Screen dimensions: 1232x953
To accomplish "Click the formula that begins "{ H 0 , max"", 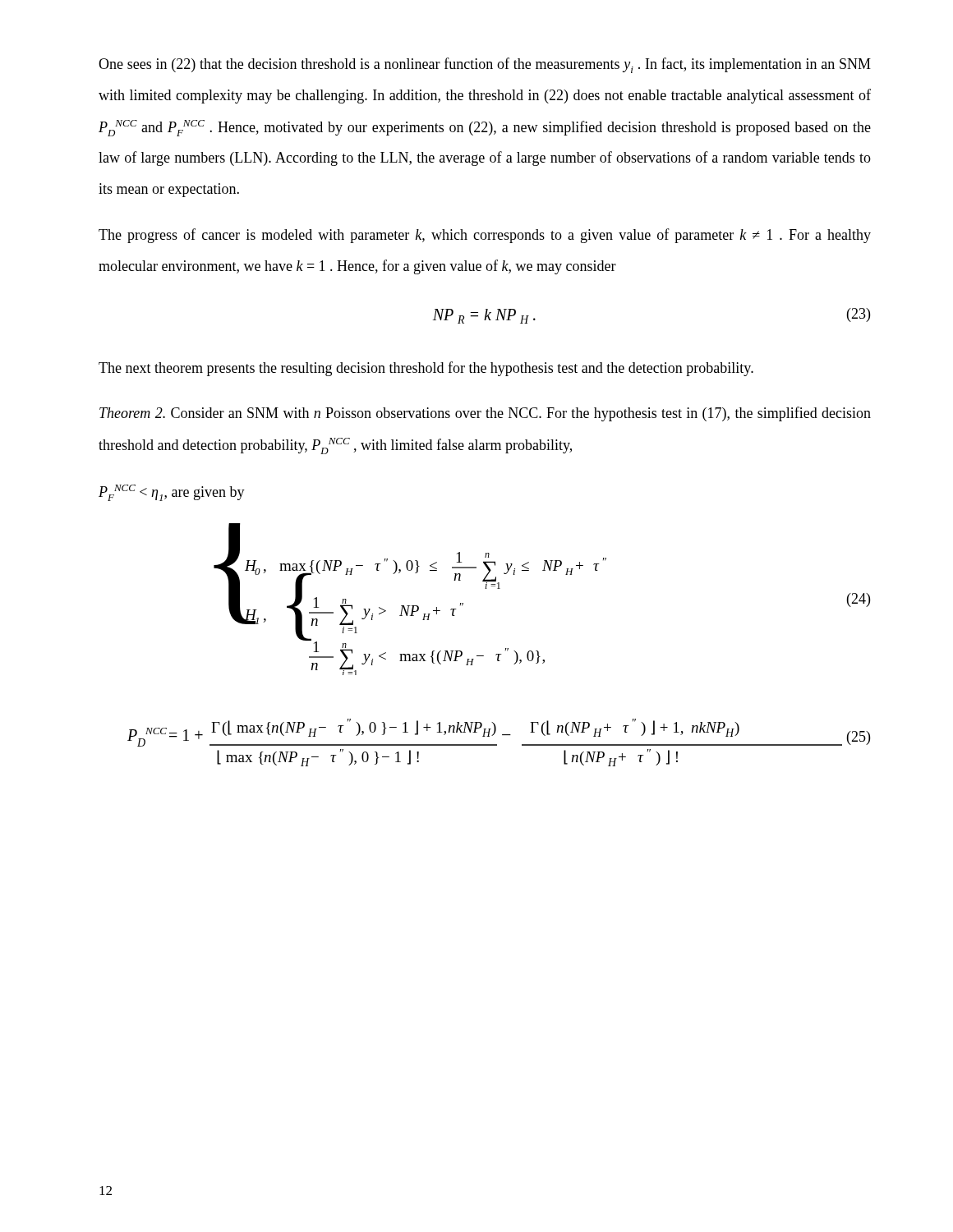I will pos(534,599).
